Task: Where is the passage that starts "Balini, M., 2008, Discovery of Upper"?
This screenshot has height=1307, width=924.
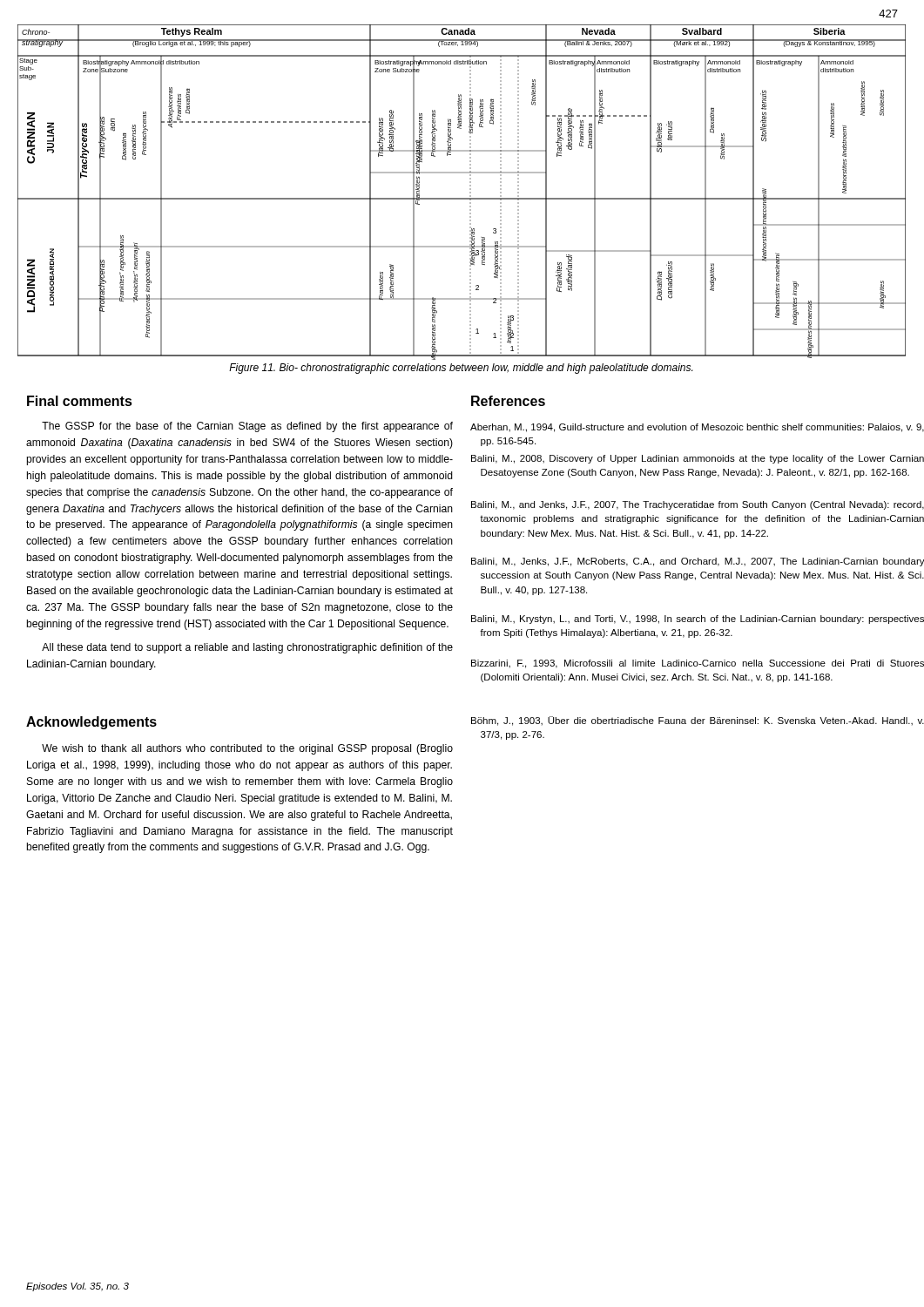Action: point(697,465)
